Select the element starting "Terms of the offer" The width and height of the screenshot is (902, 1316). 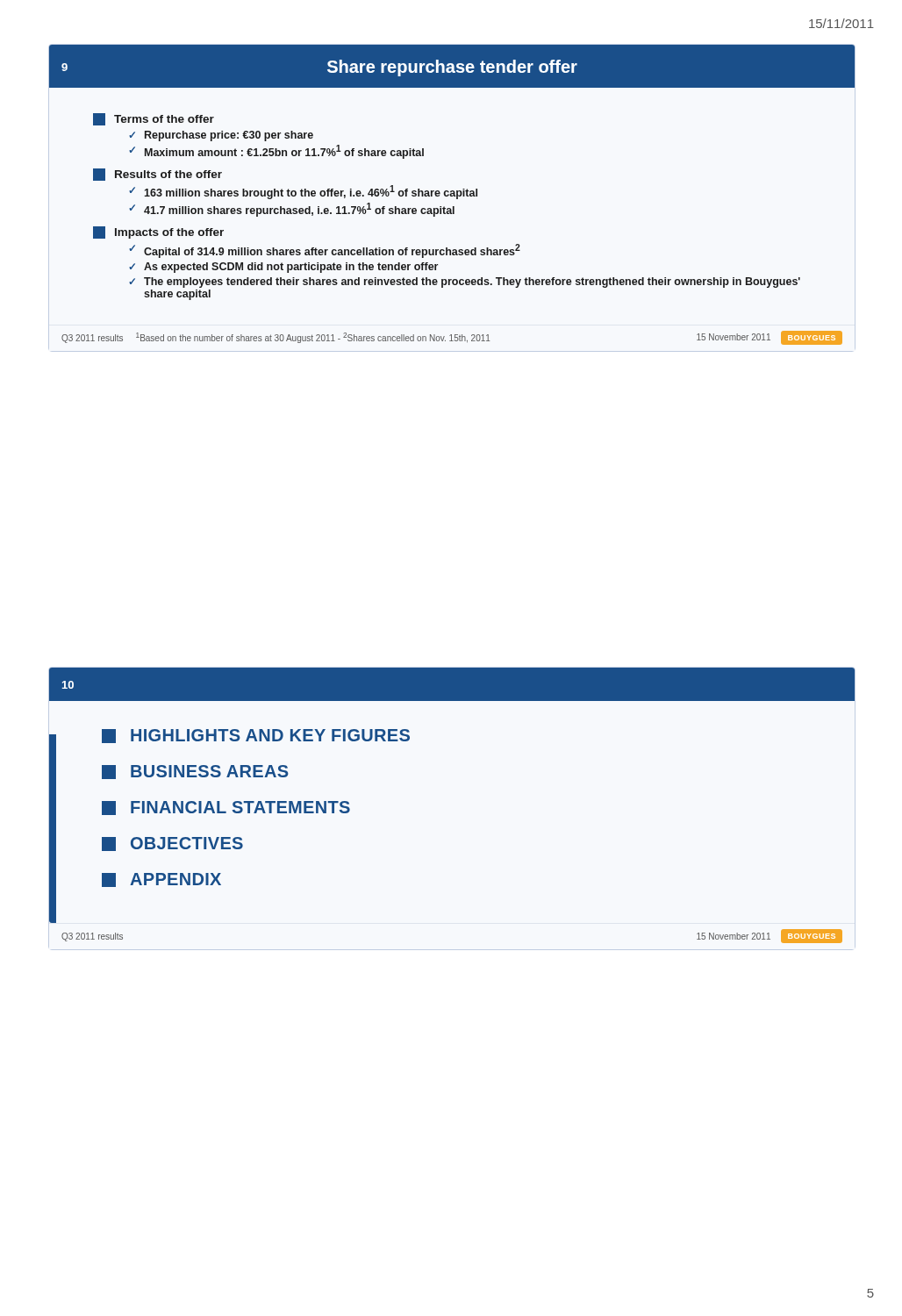pos(153,119)
